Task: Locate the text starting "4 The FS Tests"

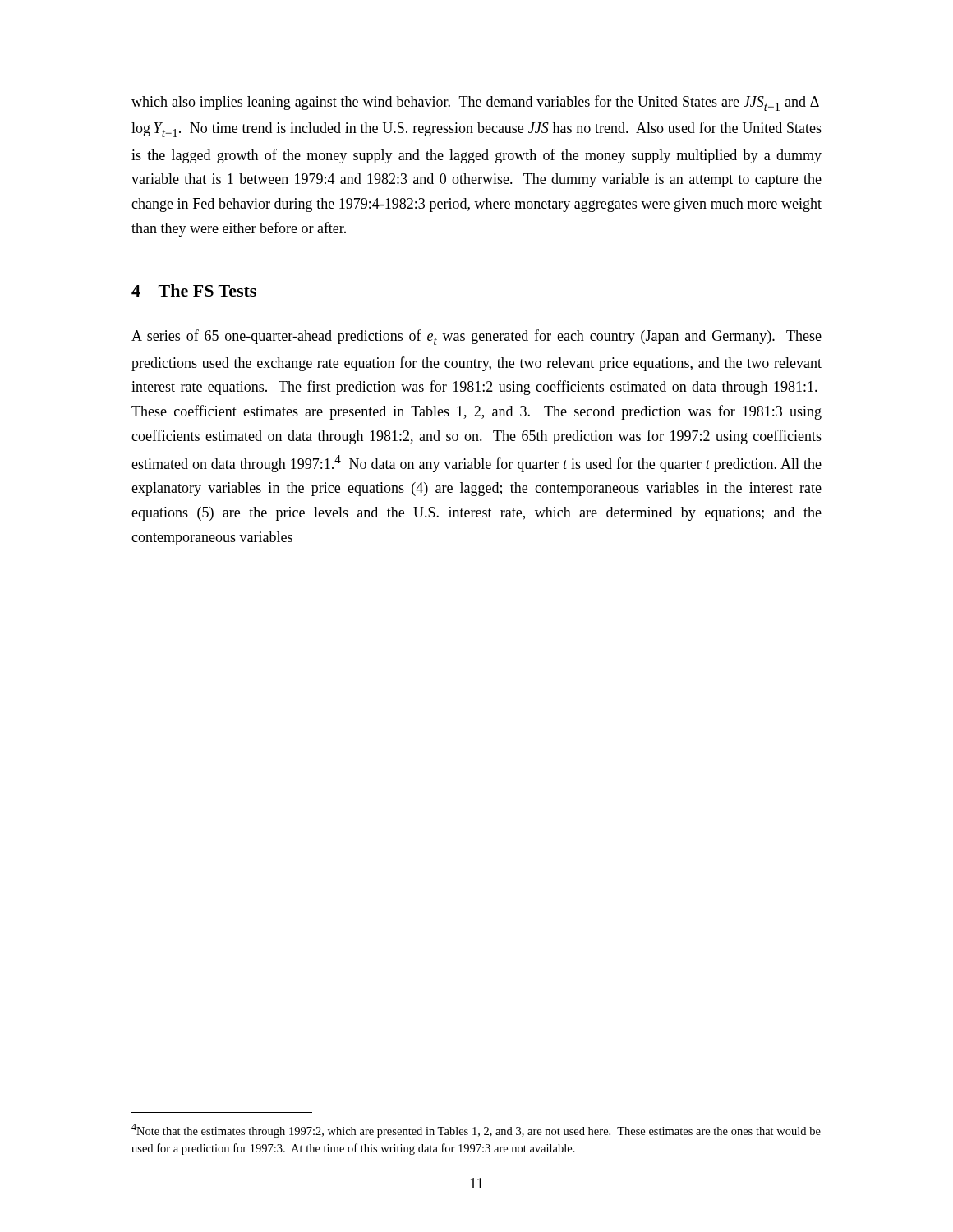Action: (x=194, y=291)
